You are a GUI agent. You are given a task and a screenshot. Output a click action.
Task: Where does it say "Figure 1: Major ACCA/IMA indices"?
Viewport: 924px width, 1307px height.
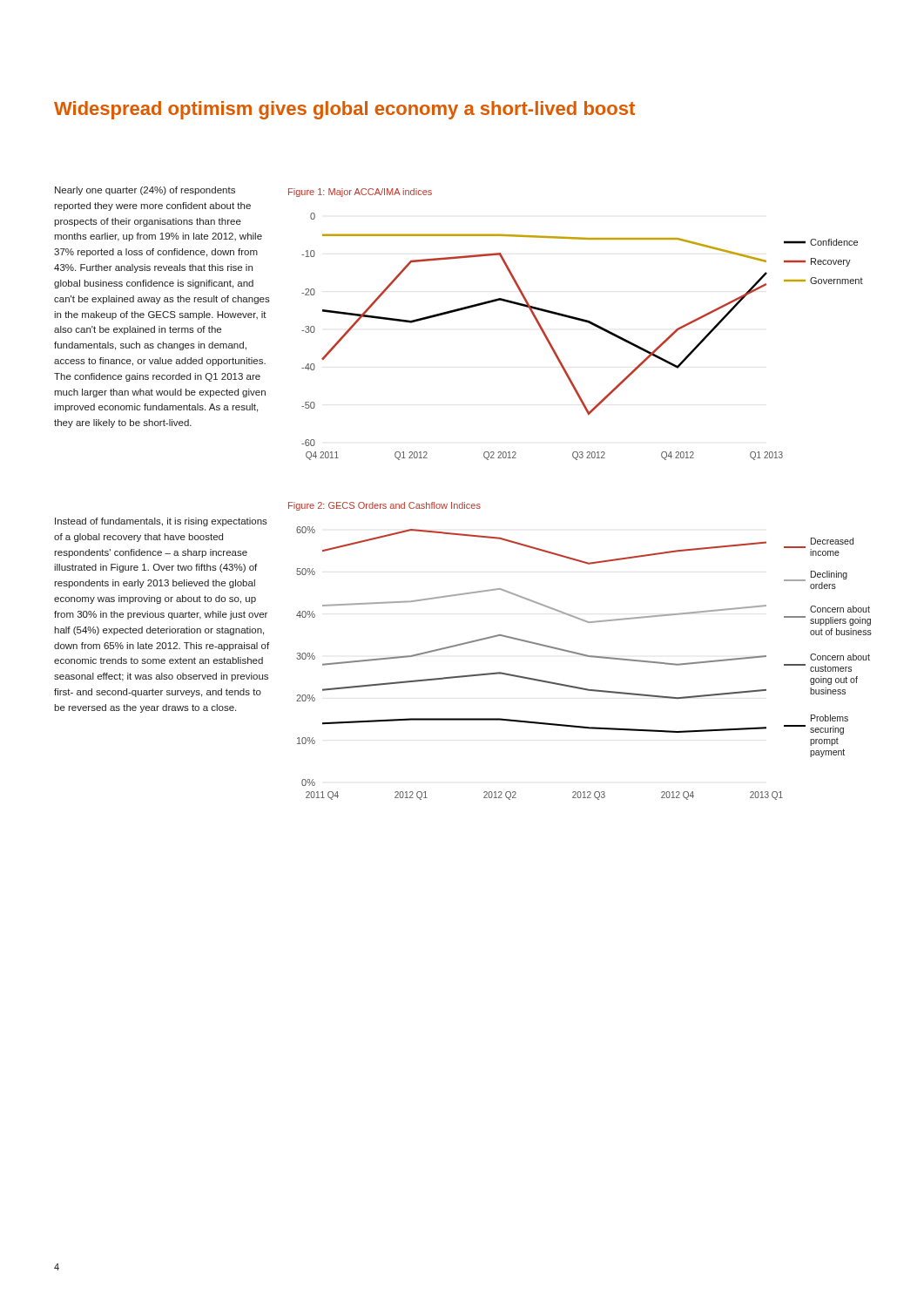(360, 192)
